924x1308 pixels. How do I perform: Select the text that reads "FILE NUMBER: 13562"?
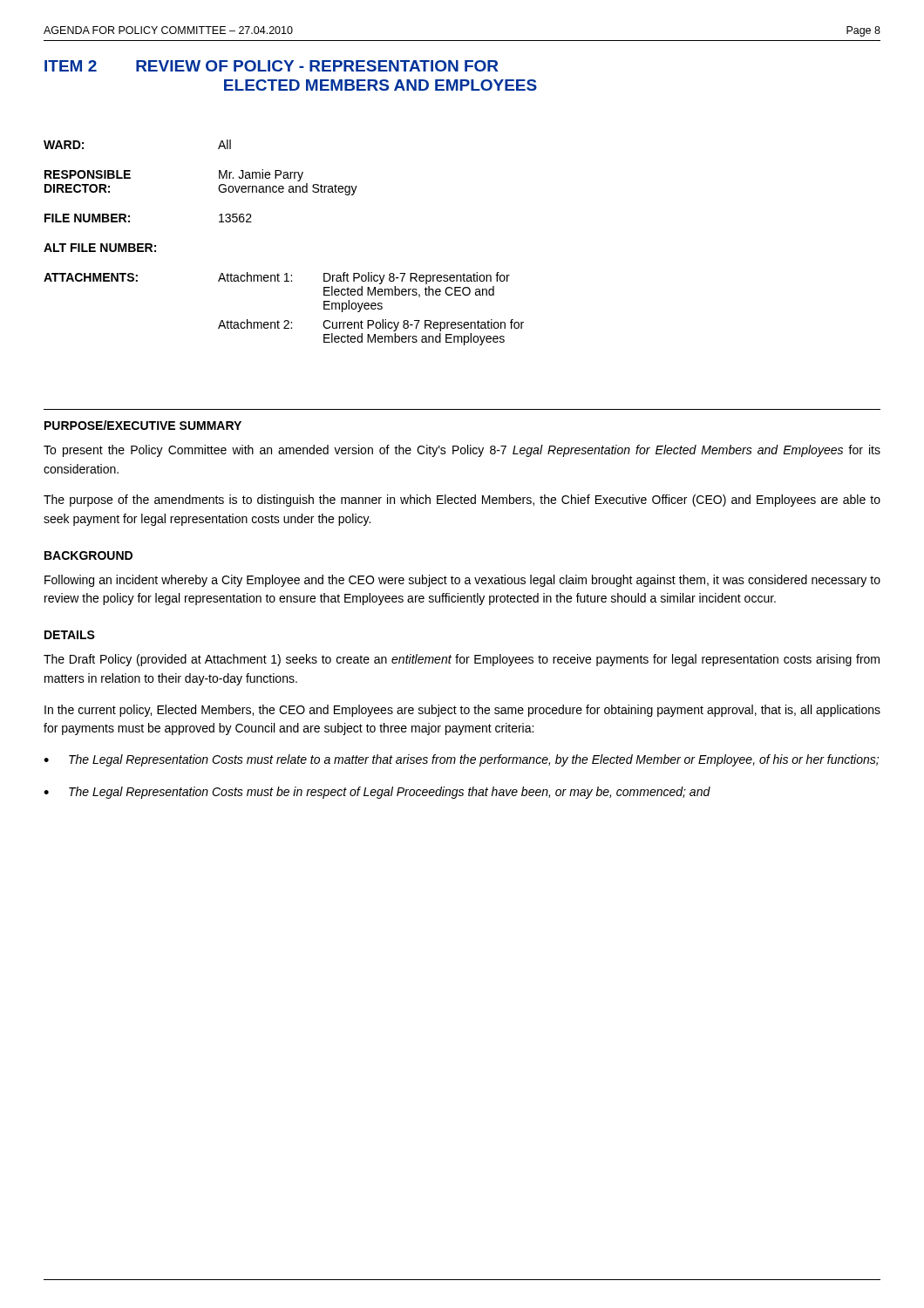pos(88,218)
